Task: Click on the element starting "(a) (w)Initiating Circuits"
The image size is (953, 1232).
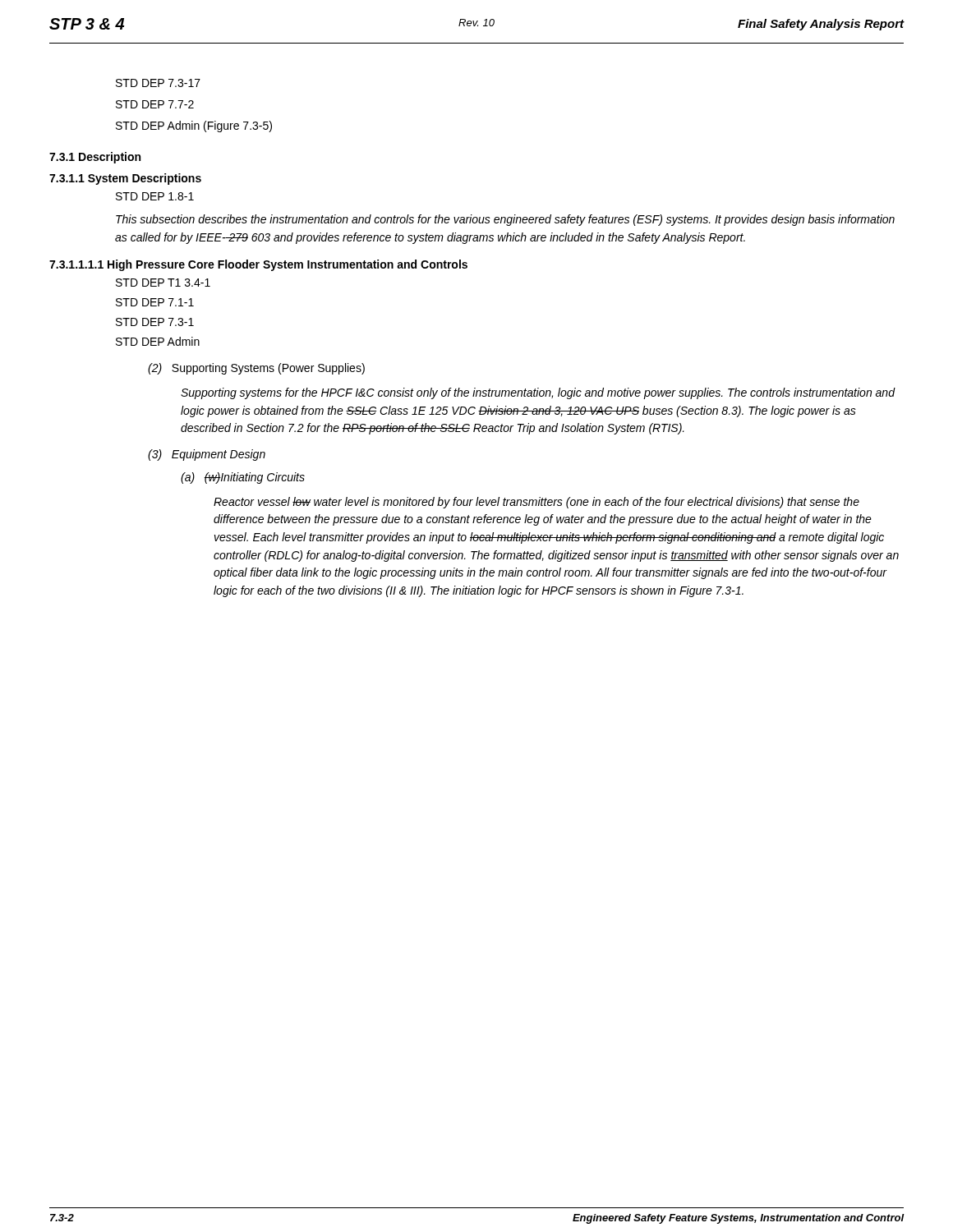Action: (x=243, y=477)
